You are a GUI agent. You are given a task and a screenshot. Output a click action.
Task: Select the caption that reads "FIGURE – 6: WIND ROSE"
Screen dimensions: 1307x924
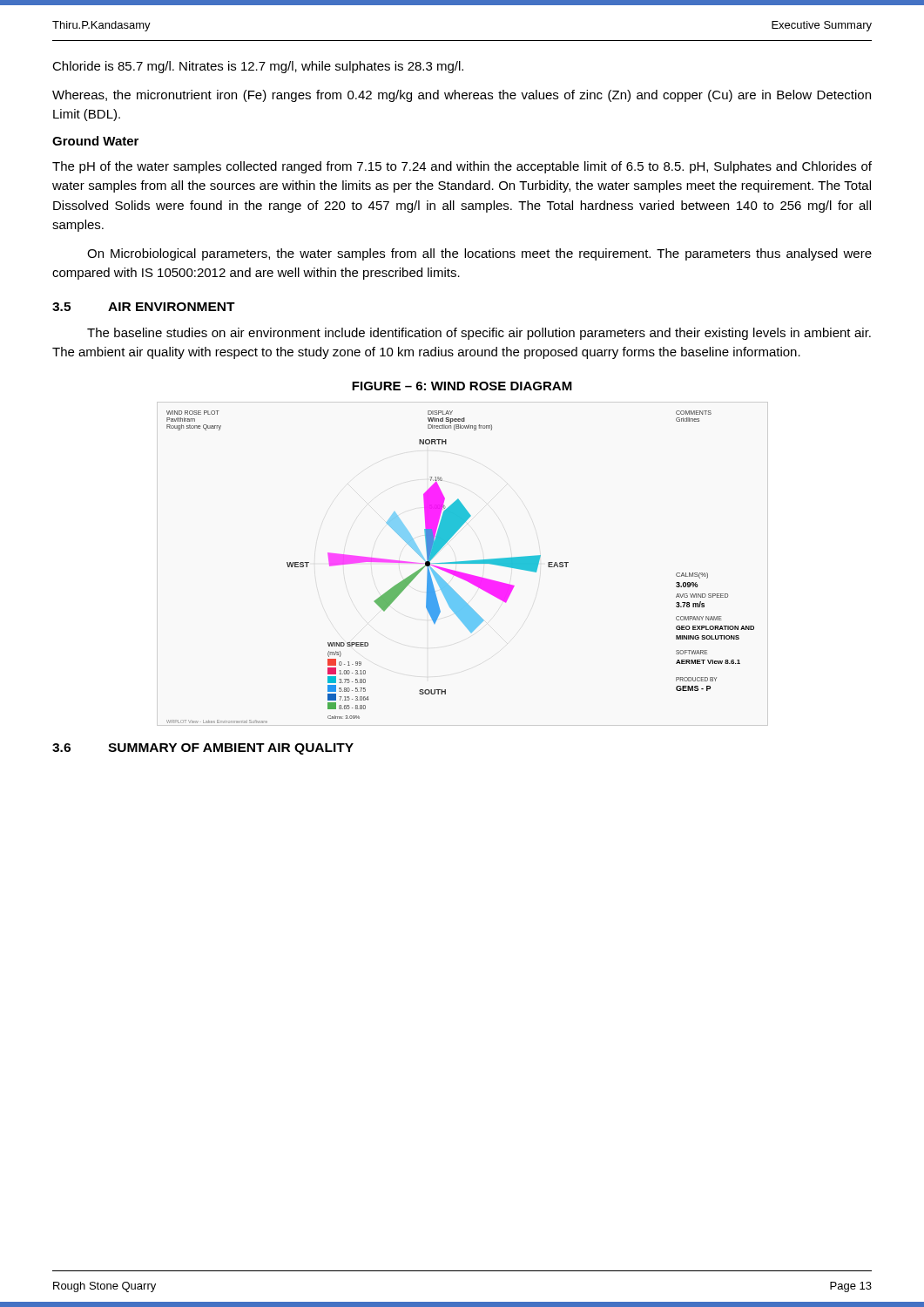point(462,385)
